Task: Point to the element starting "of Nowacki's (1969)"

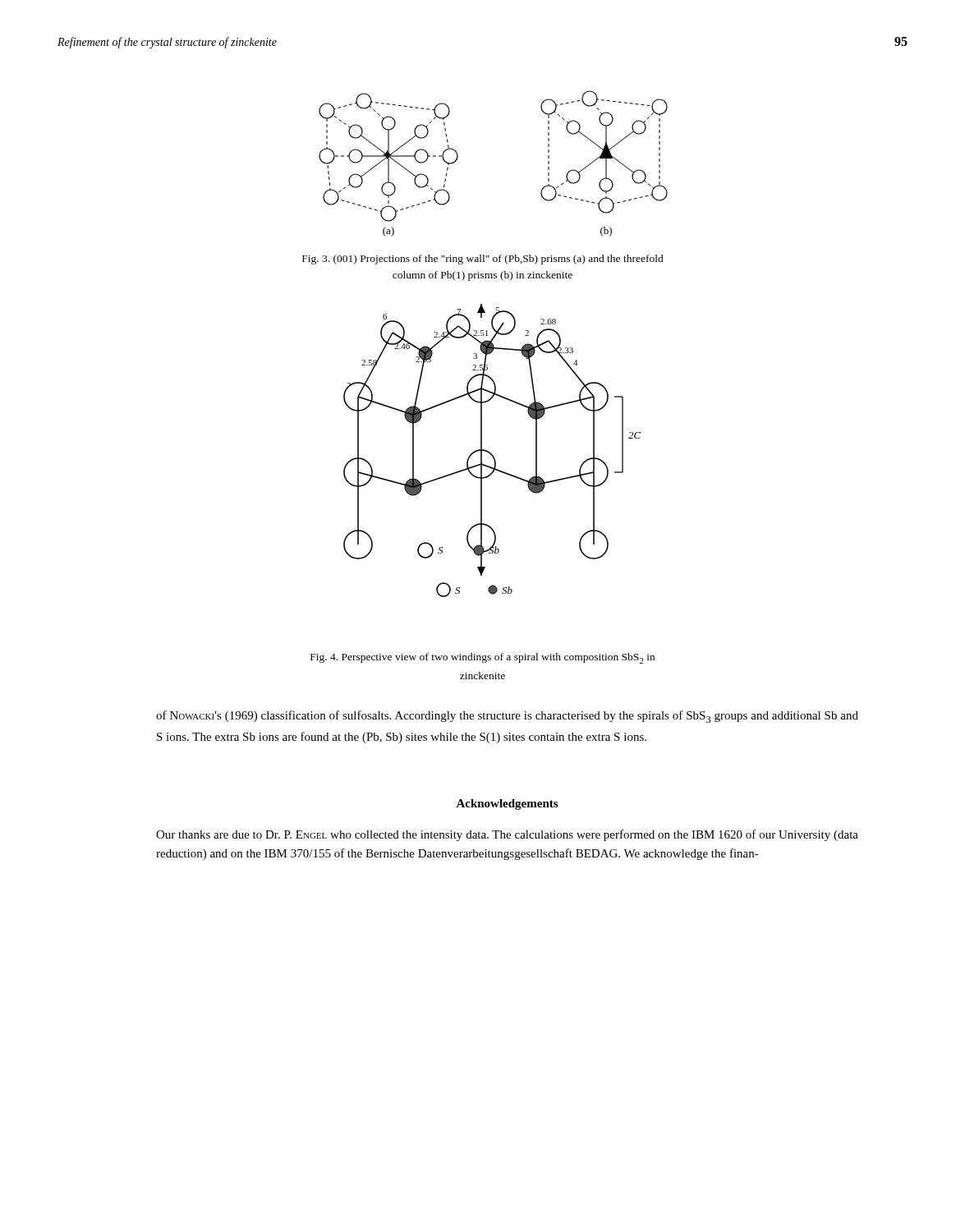Action: coord(507,726)
